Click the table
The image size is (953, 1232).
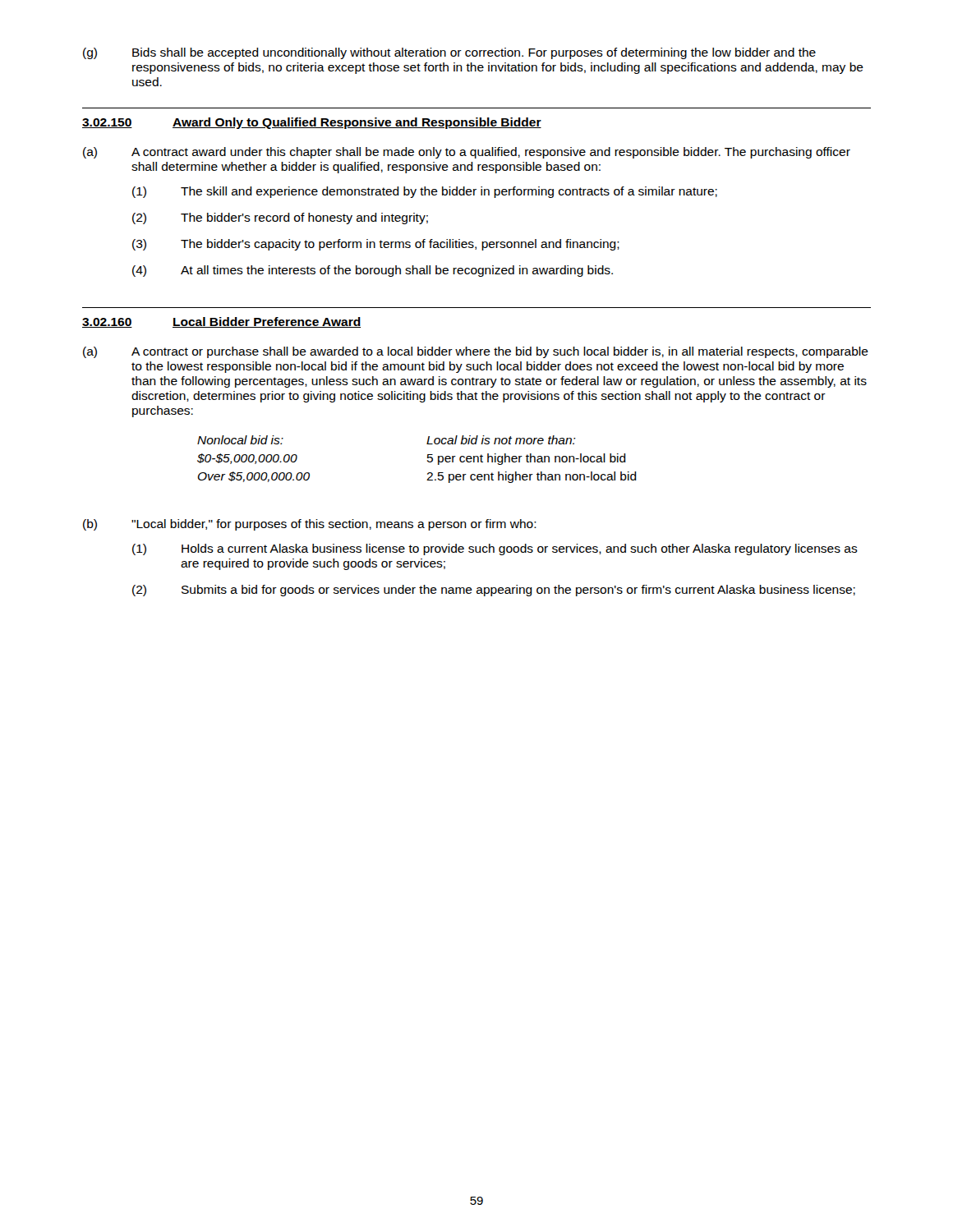pyautogui.click(x=534, y=458)
